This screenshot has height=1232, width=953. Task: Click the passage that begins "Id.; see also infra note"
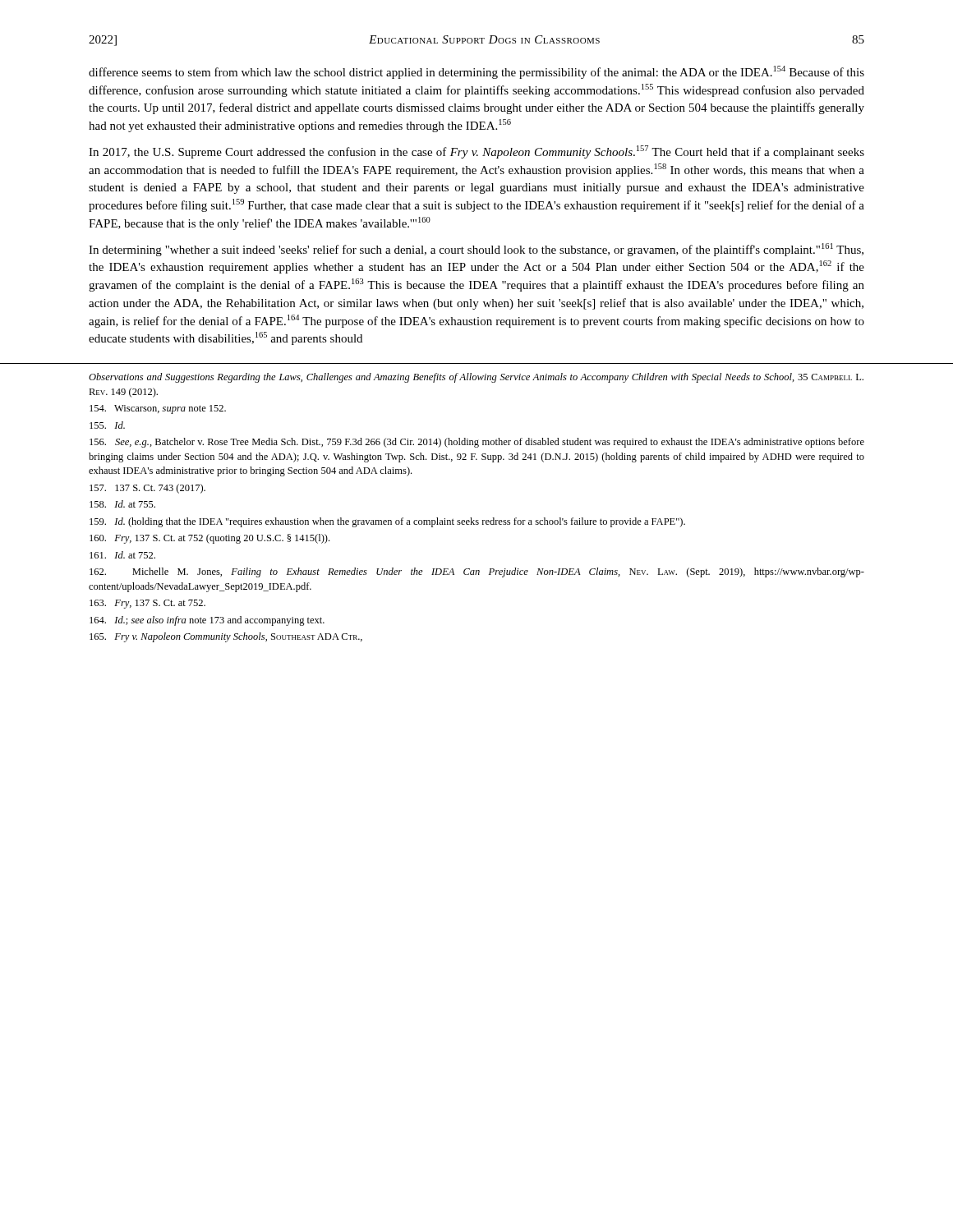pos(207,621)
